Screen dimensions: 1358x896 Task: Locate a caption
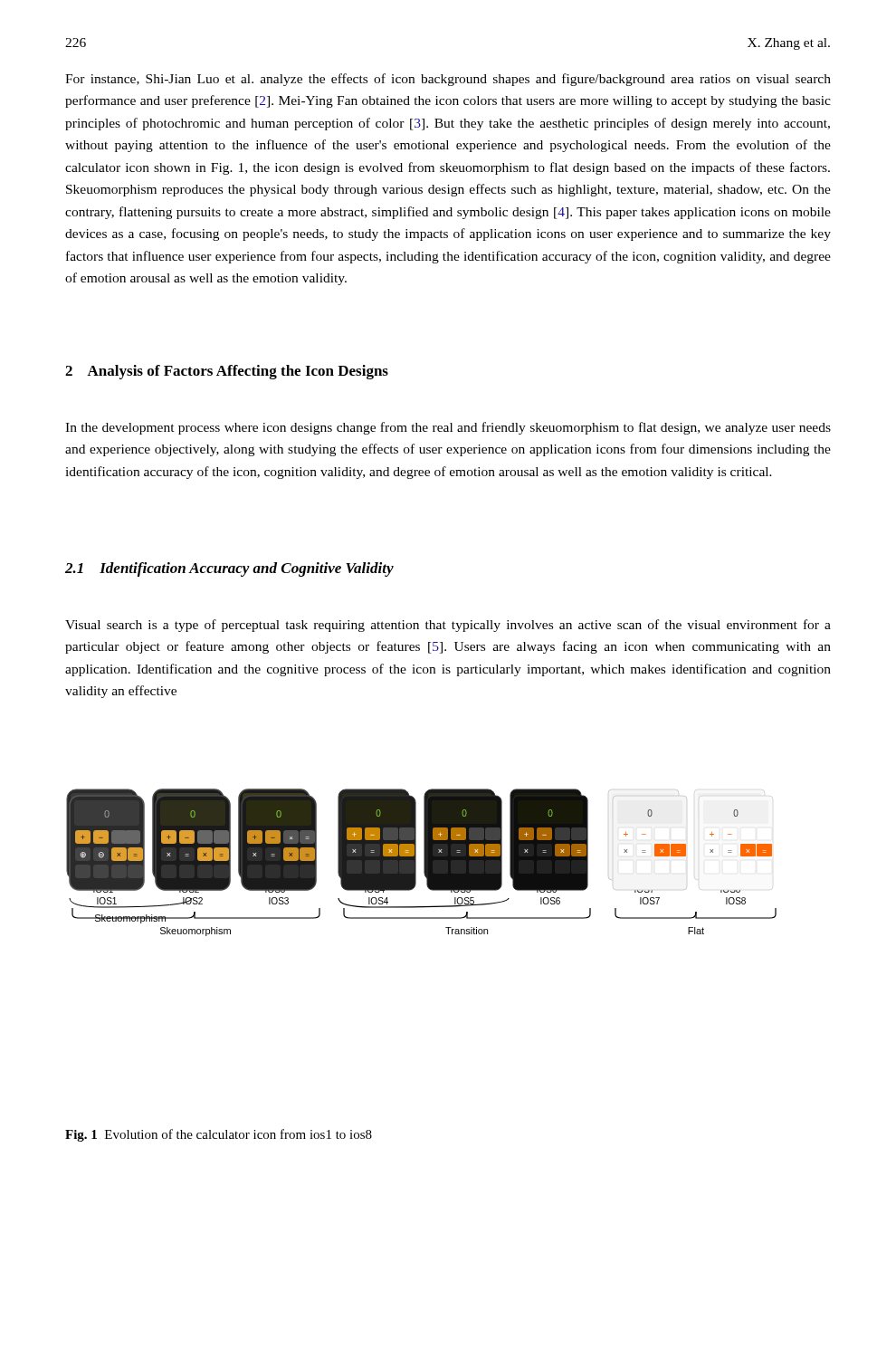pyautogui.click(x=219, y=1134)
